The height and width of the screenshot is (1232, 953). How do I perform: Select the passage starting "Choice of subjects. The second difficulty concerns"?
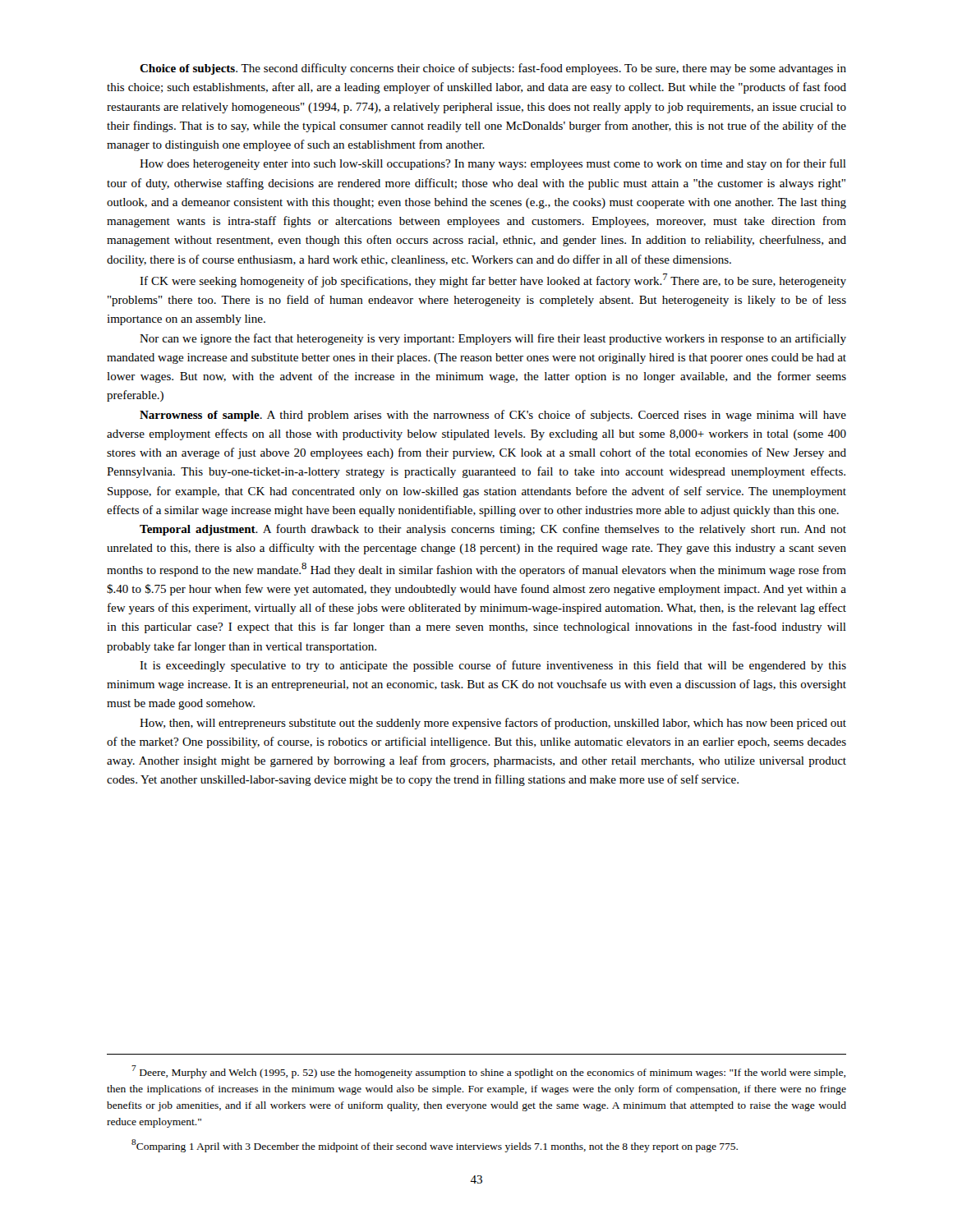pos(476,424)
